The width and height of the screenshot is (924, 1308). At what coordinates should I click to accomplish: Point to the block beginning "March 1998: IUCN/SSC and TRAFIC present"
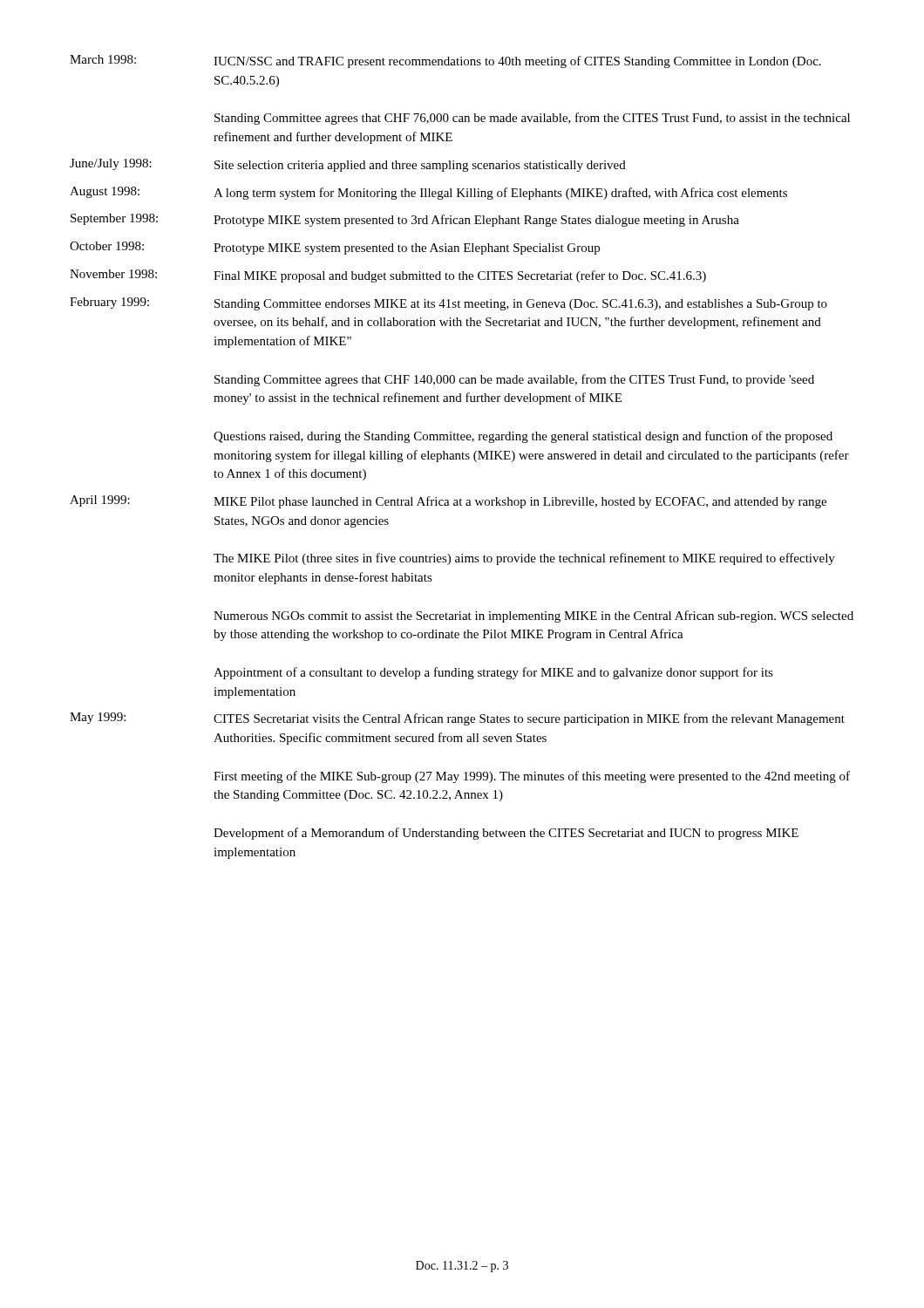[x=445, y=61]
